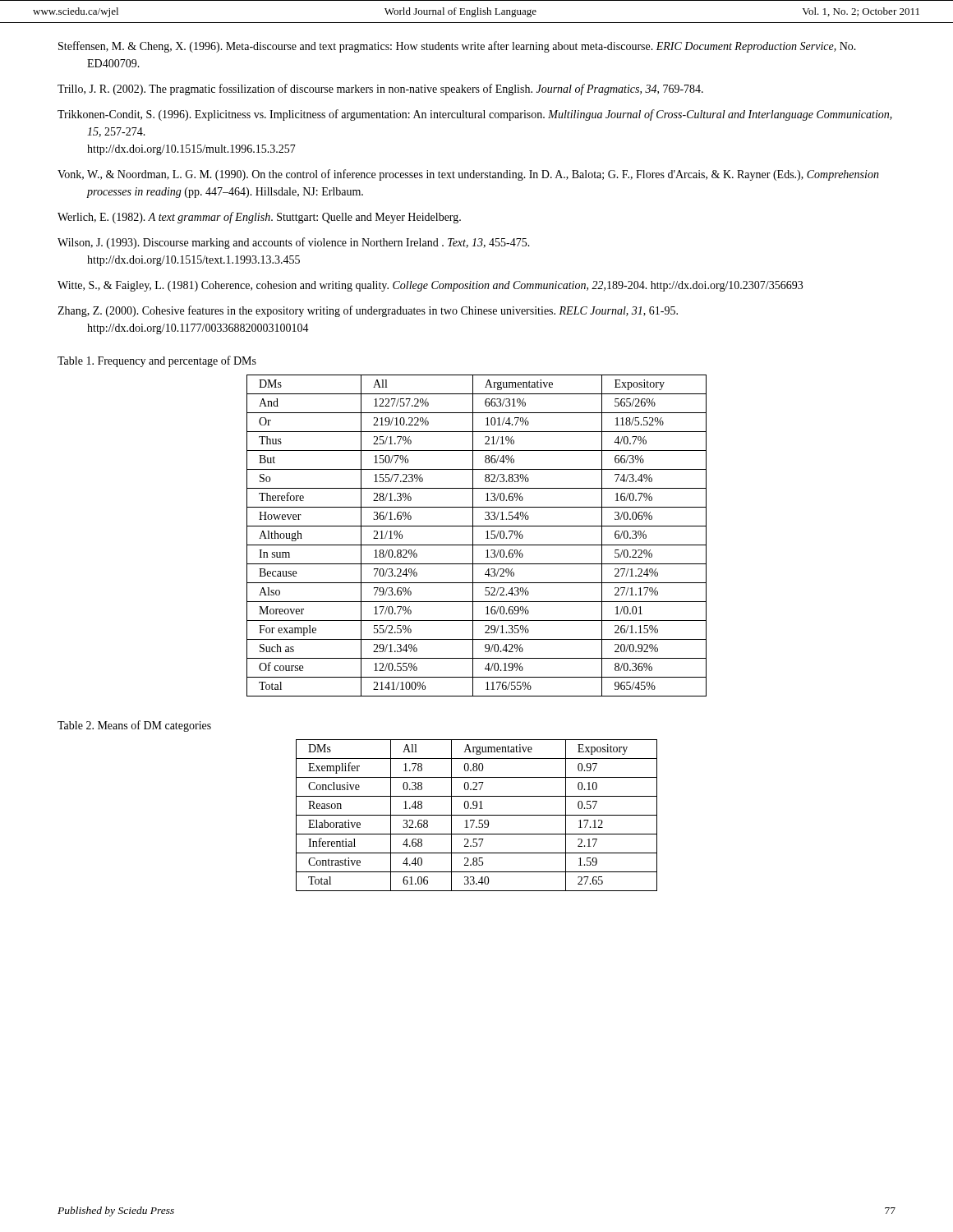Find the passage starting "Witte, S., & Faigley, L."
Viewport: 953px width, 1232px height.
coord(430,285)
